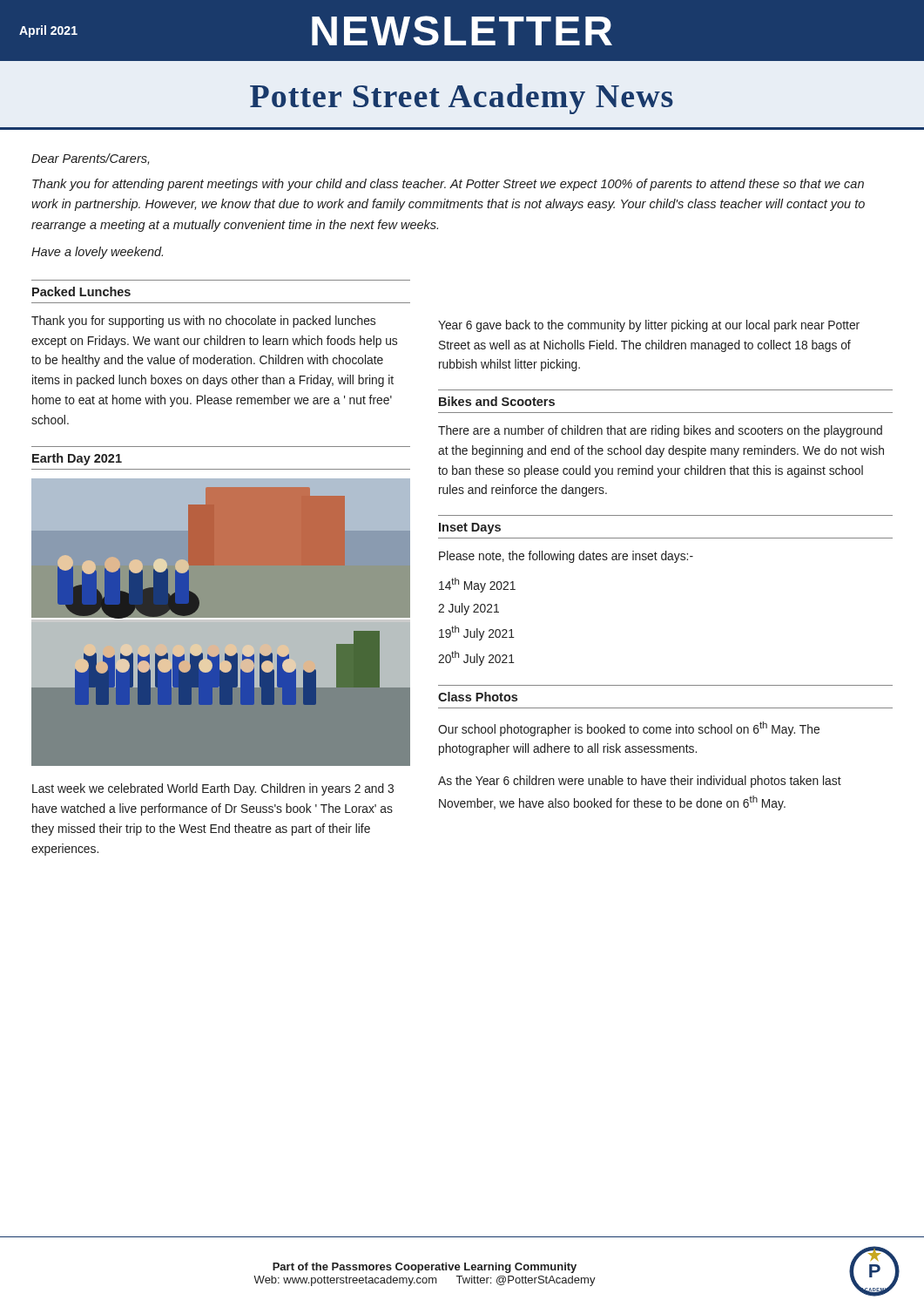Navigate to the passage starting "Please note, the following dates are inset days:-"
This screenshot has height=1307, width=924.
click(566, 557)
